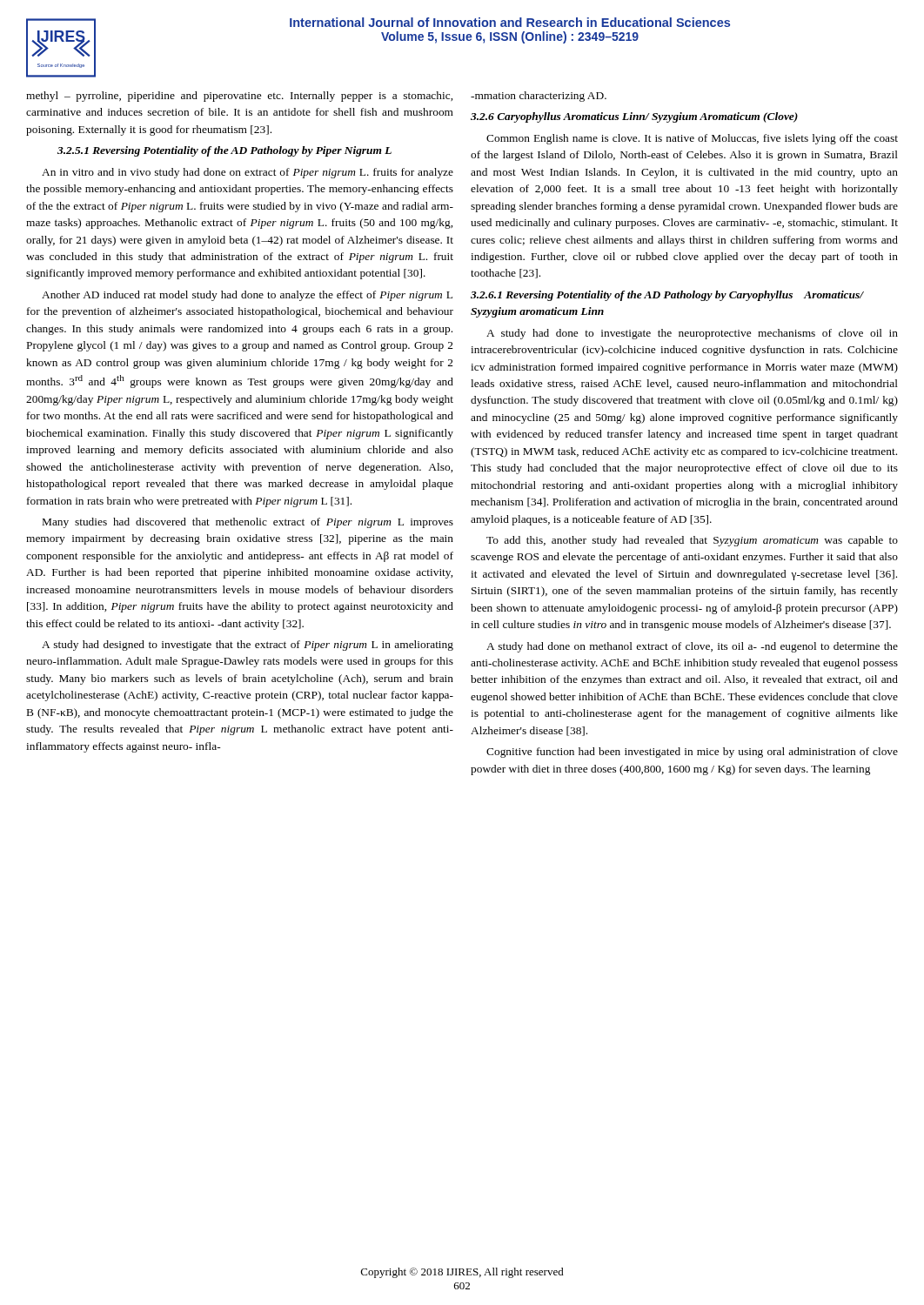Navigate to the region starting "To add this, another study had revealed that"

pyautogui.click(x=684, y=582)
